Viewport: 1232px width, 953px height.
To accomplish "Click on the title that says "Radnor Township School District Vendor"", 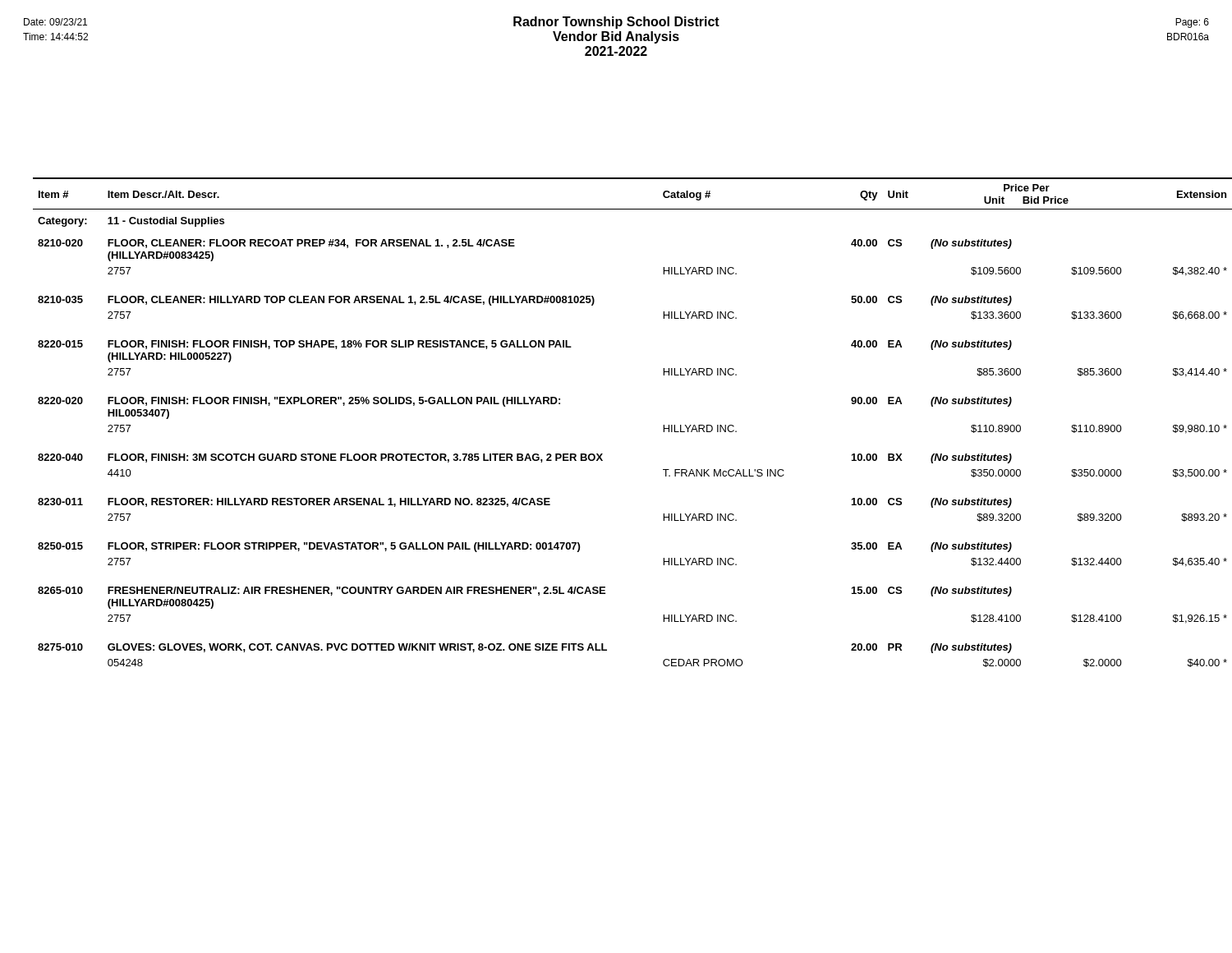I will pyautogui.click(x=616, y=37).
